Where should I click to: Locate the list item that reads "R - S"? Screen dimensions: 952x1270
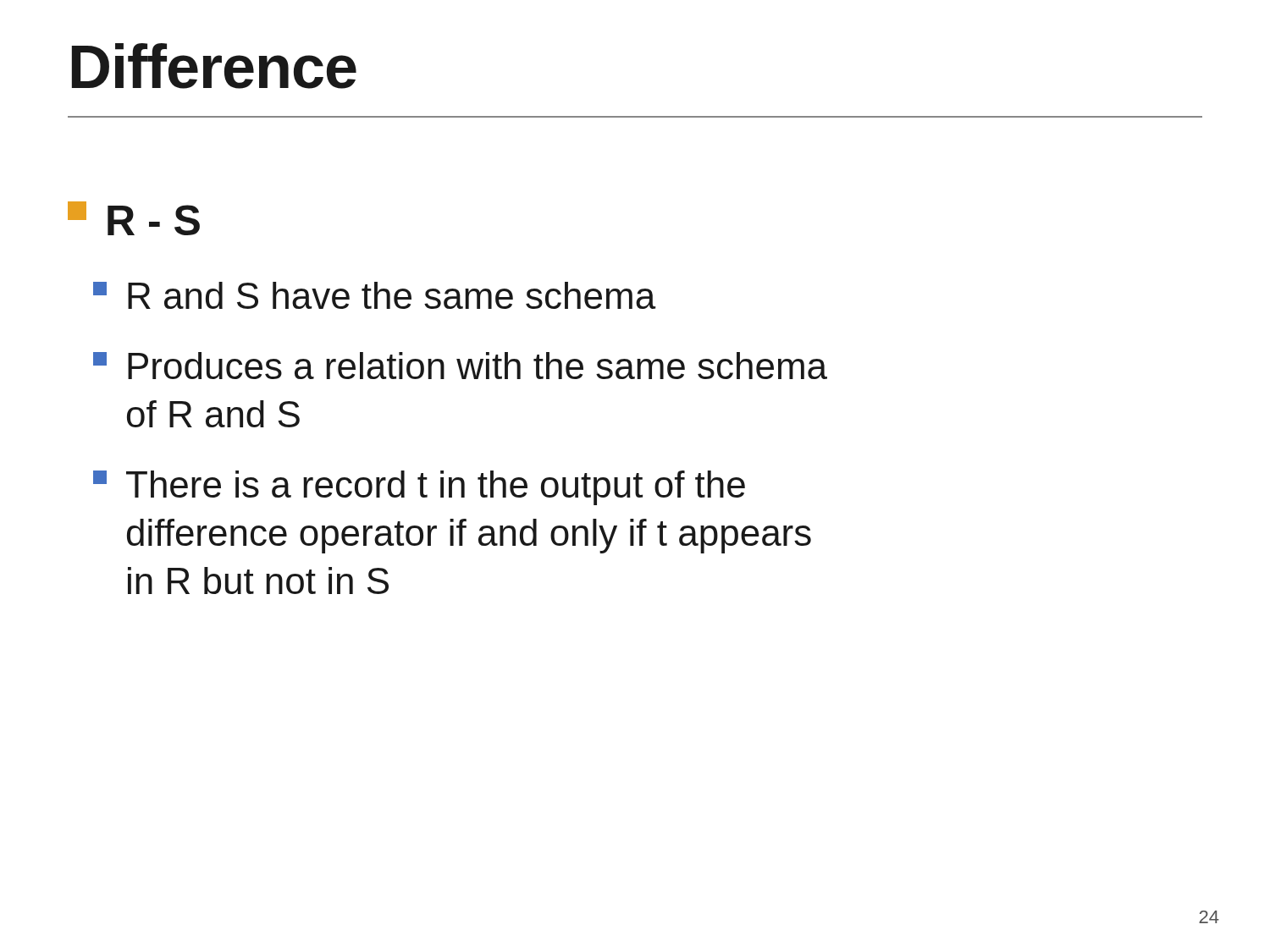pyautogui.click(x=135, y=221)
